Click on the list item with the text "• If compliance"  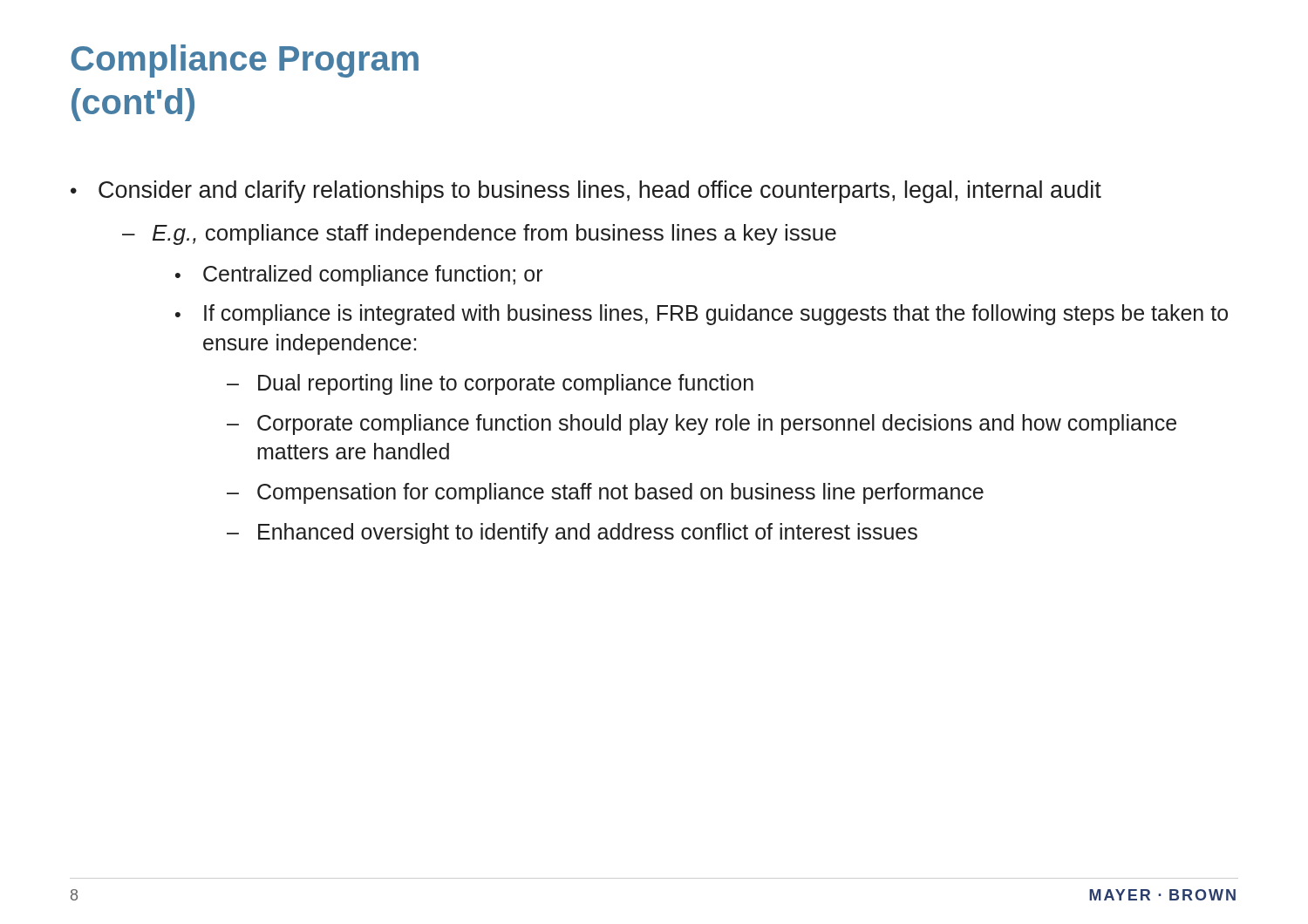(706, 329)
